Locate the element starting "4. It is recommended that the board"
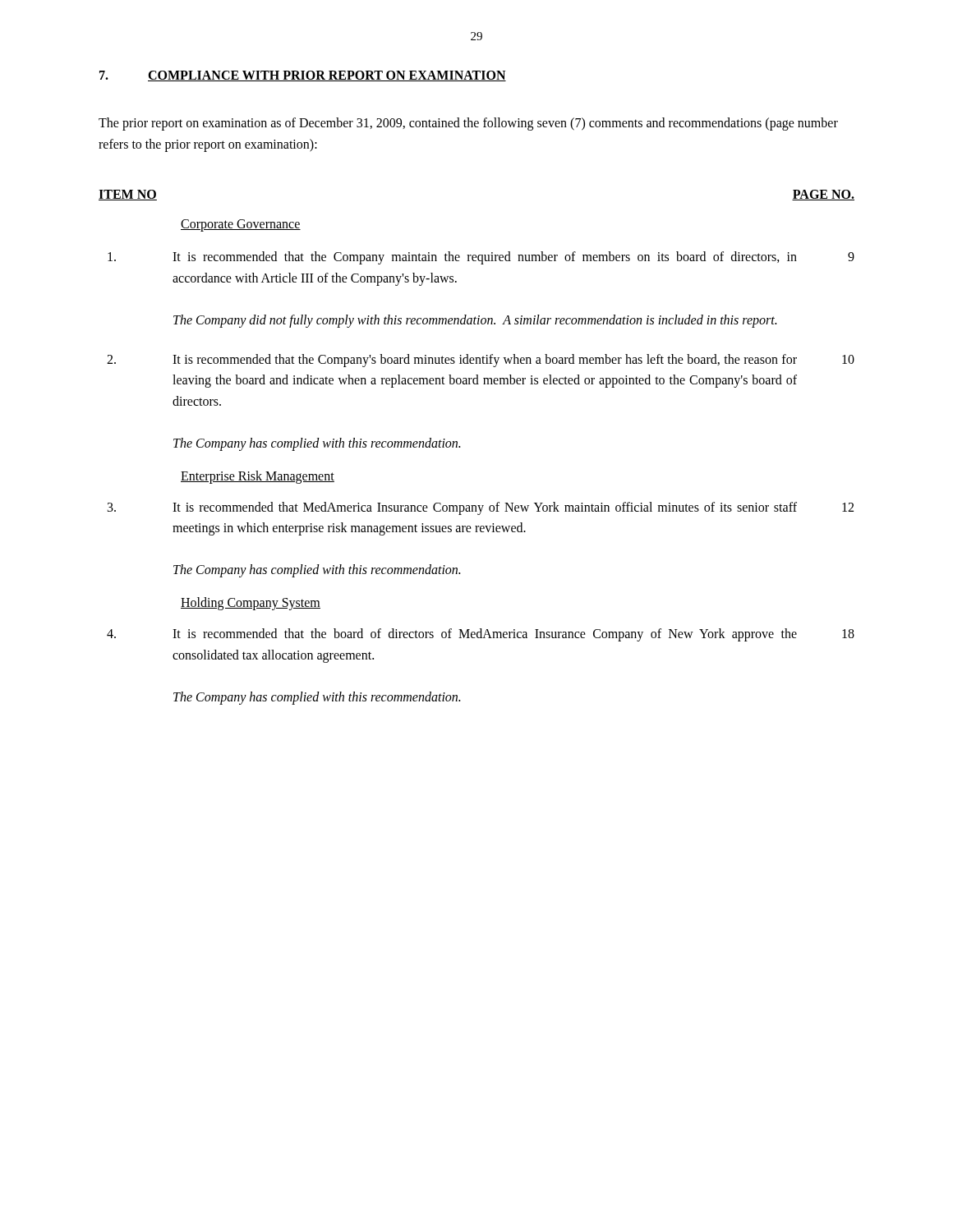 tap(481, 635)
